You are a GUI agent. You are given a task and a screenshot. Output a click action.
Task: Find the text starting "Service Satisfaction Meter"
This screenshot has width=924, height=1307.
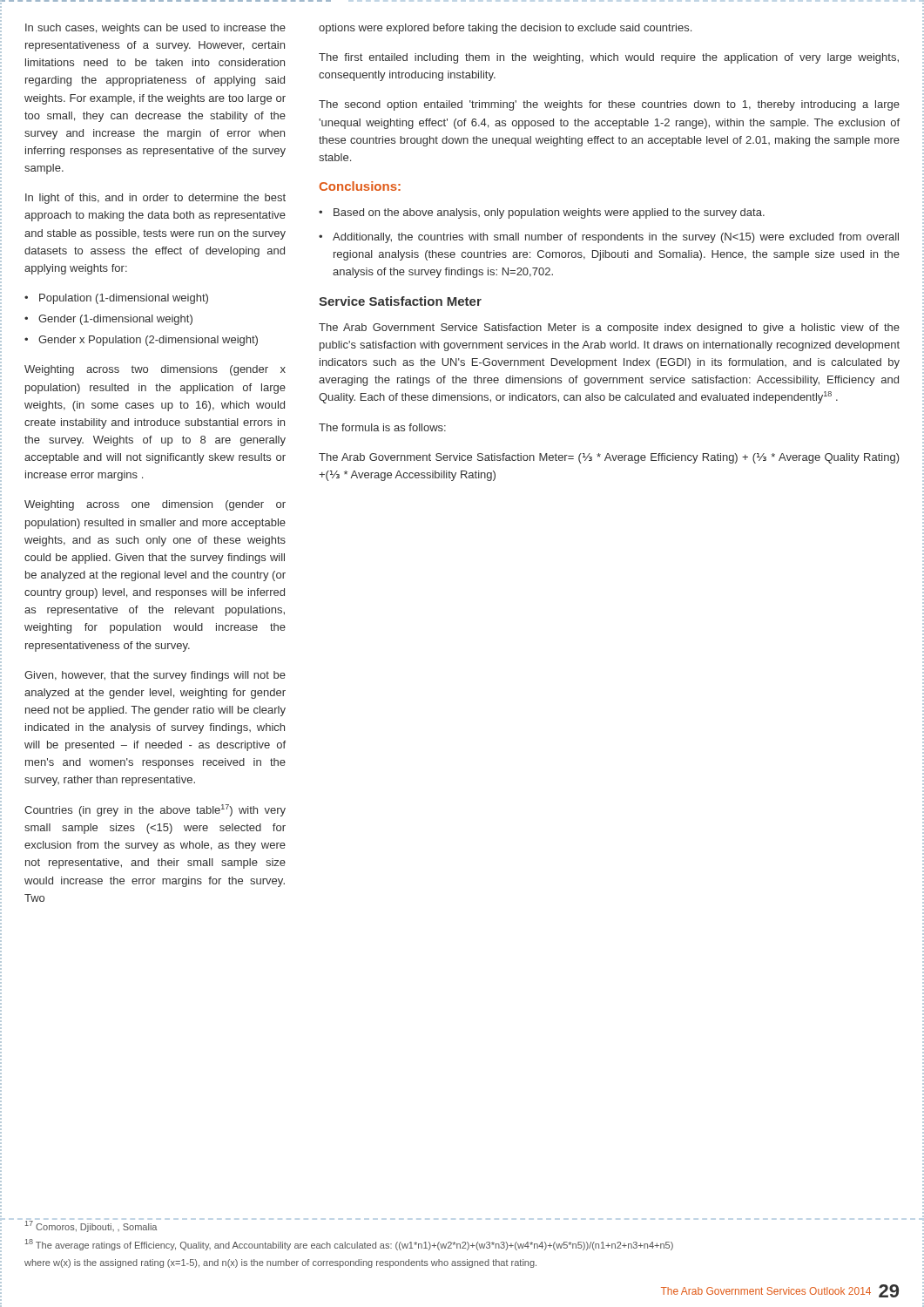click(x=400, y=301)
